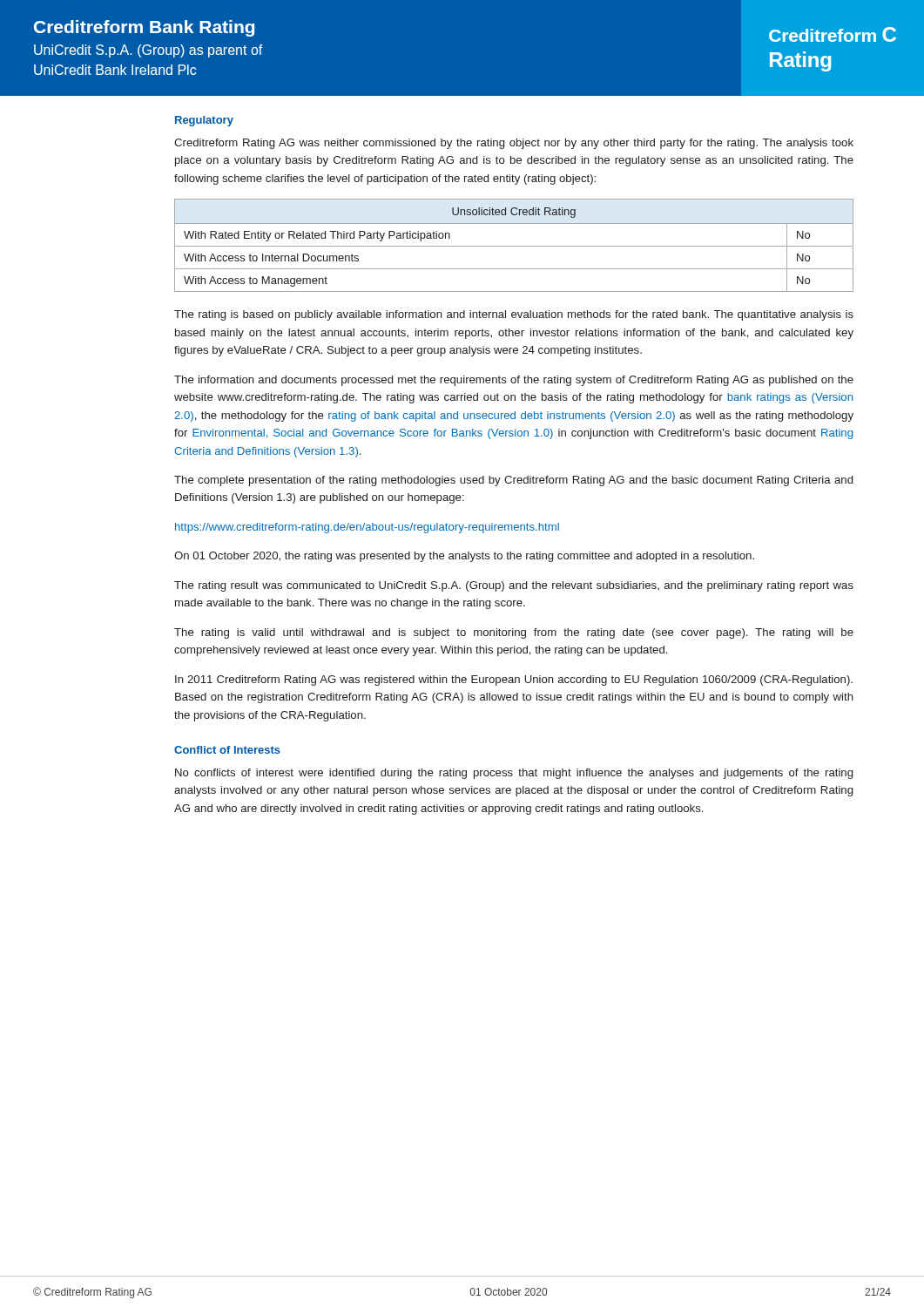The image size is (924, 1307).
Task: Where is the passage that starts "No conflicts of interest were identified during the"?
Action: pos(514,790)
